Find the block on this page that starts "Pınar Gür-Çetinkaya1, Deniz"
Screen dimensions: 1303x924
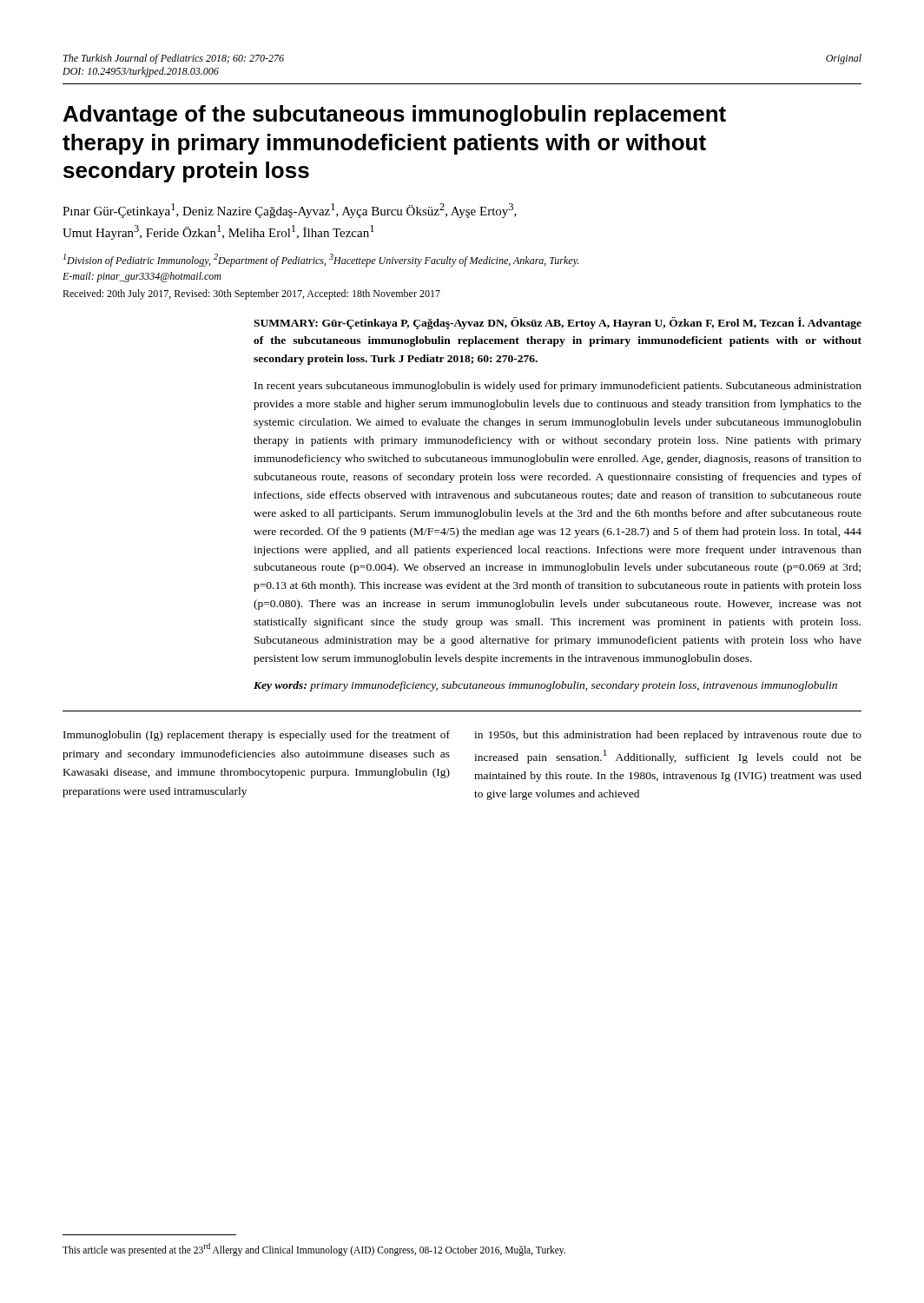(x=290, y=220)
